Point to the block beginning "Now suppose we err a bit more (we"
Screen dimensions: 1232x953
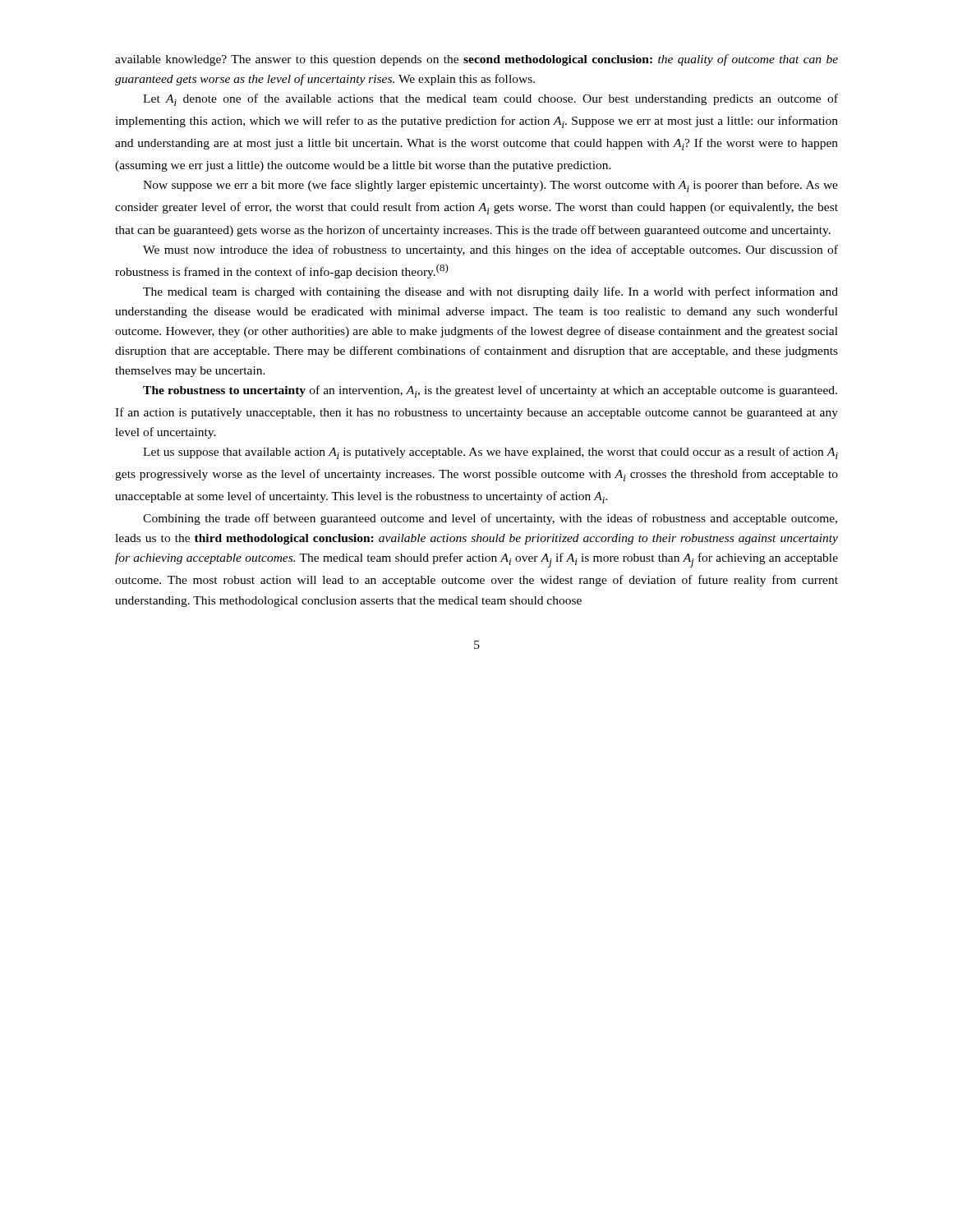476,207
